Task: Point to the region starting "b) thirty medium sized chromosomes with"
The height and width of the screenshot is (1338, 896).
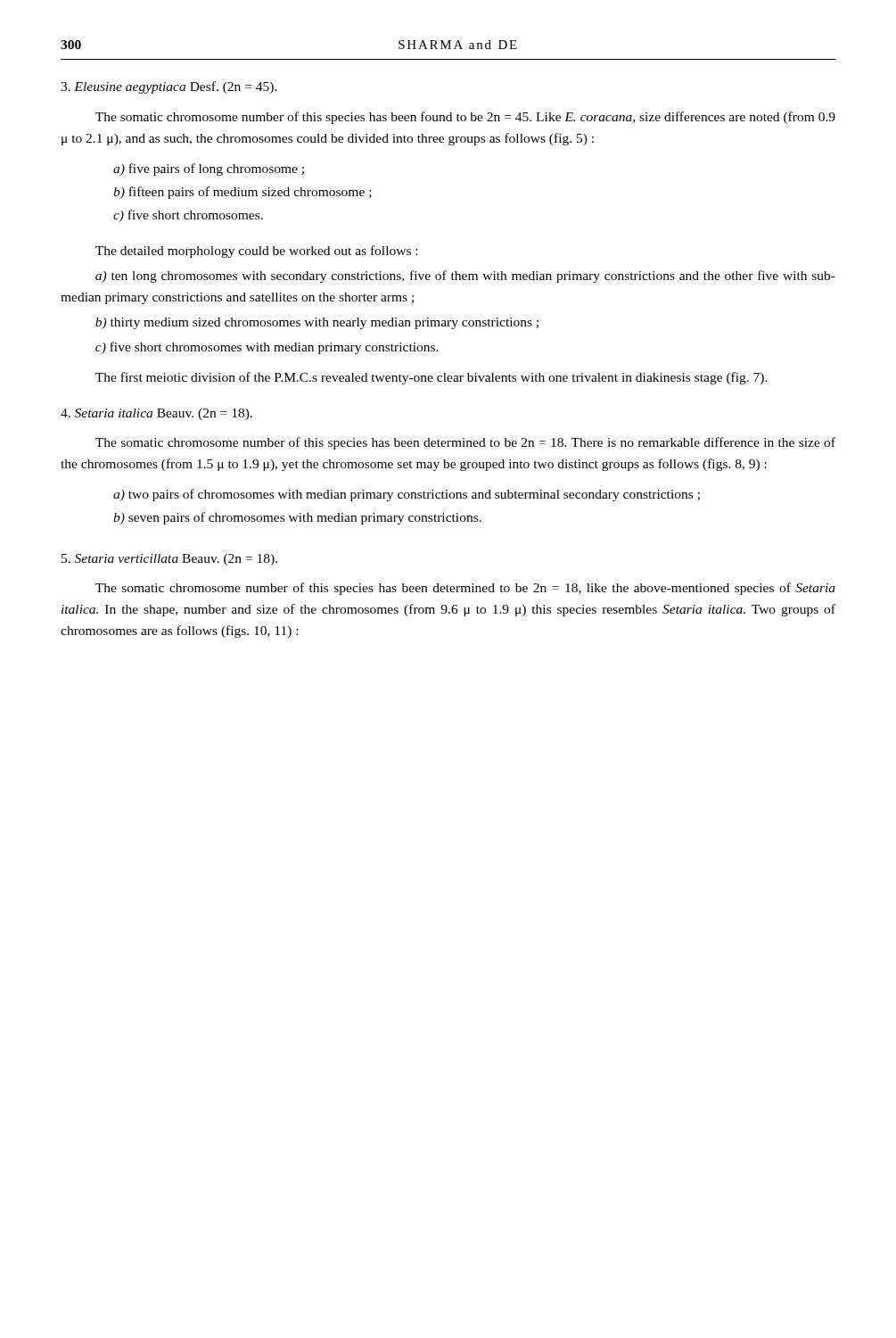Action: click(x=448, y=322)
